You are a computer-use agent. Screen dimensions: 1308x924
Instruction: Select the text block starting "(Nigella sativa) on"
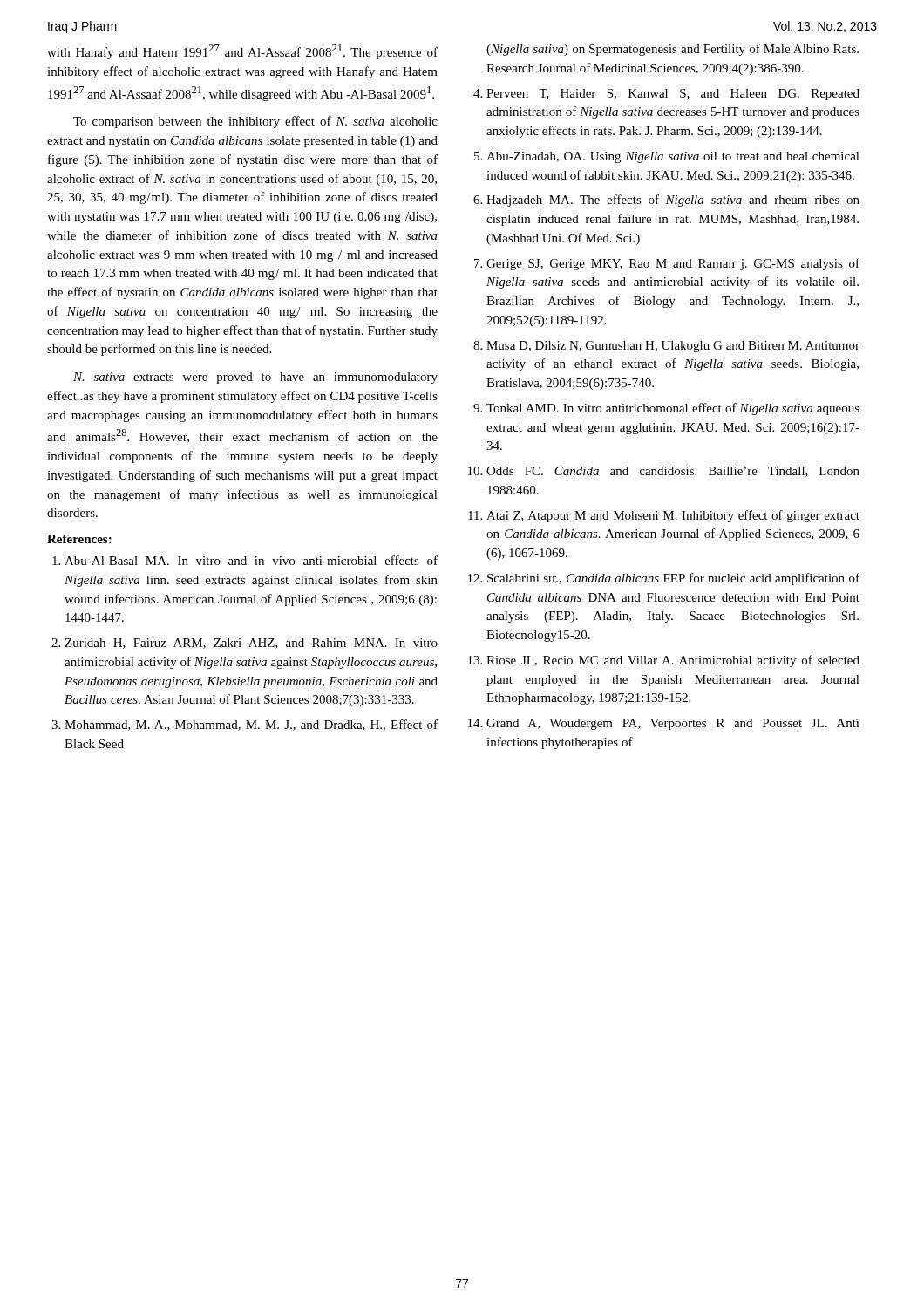tap(673, 59)
